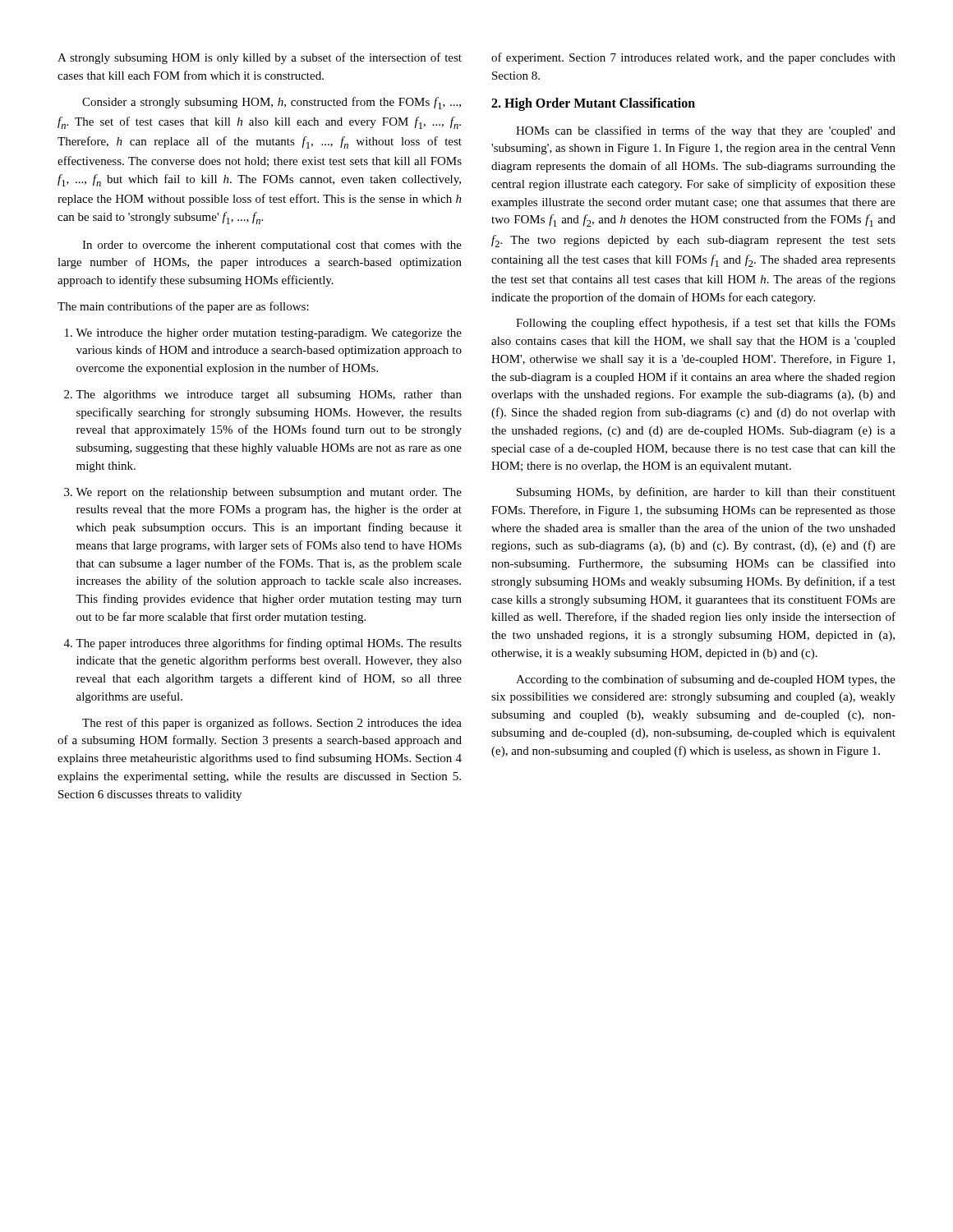Viewport: 953px width, 1232px height.
Task: Select the list item that says "The paper introduces three algorithms"
Action: [x=269, y=670]
